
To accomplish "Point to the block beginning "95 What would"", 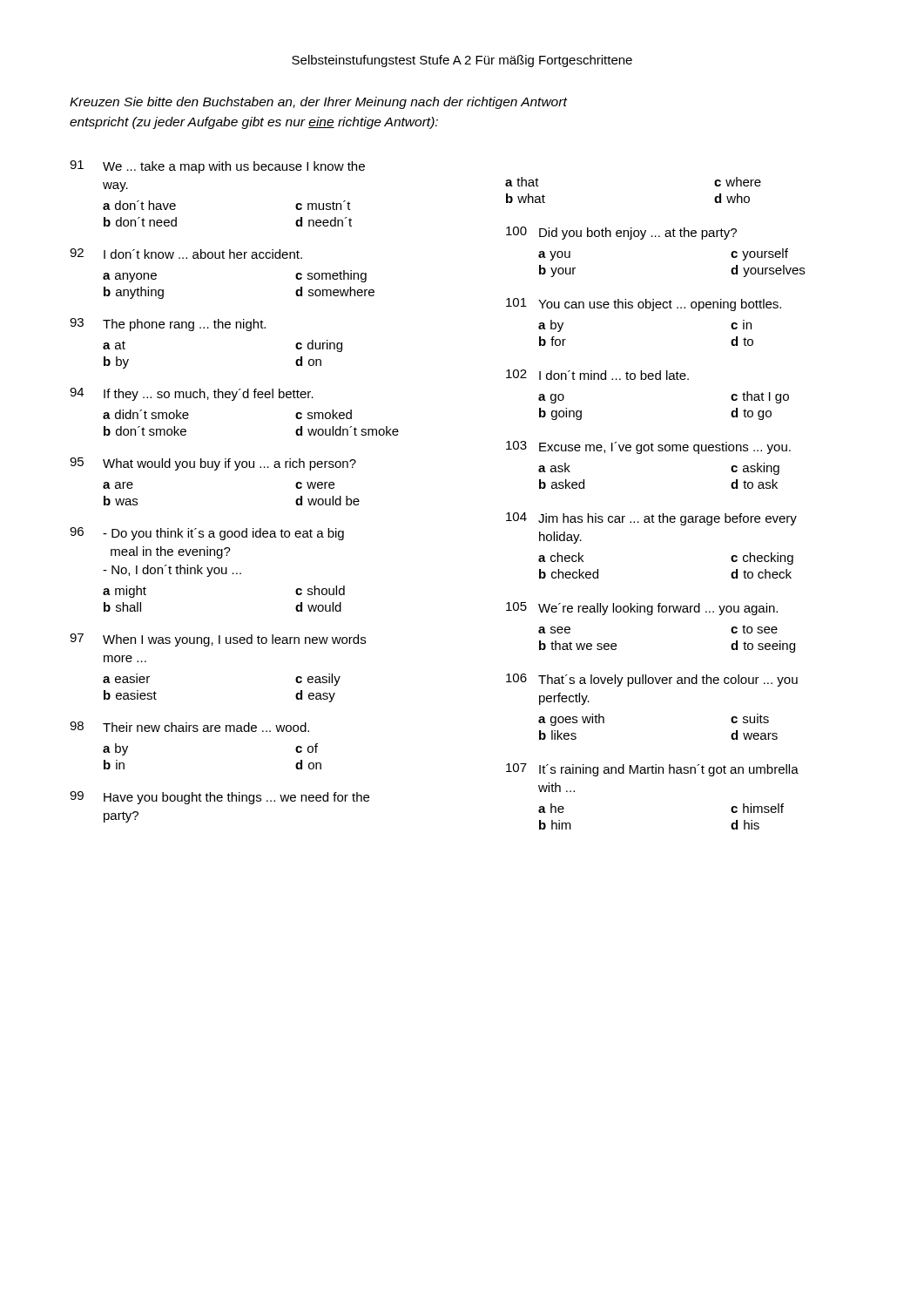I will click(x=213, y=464).
